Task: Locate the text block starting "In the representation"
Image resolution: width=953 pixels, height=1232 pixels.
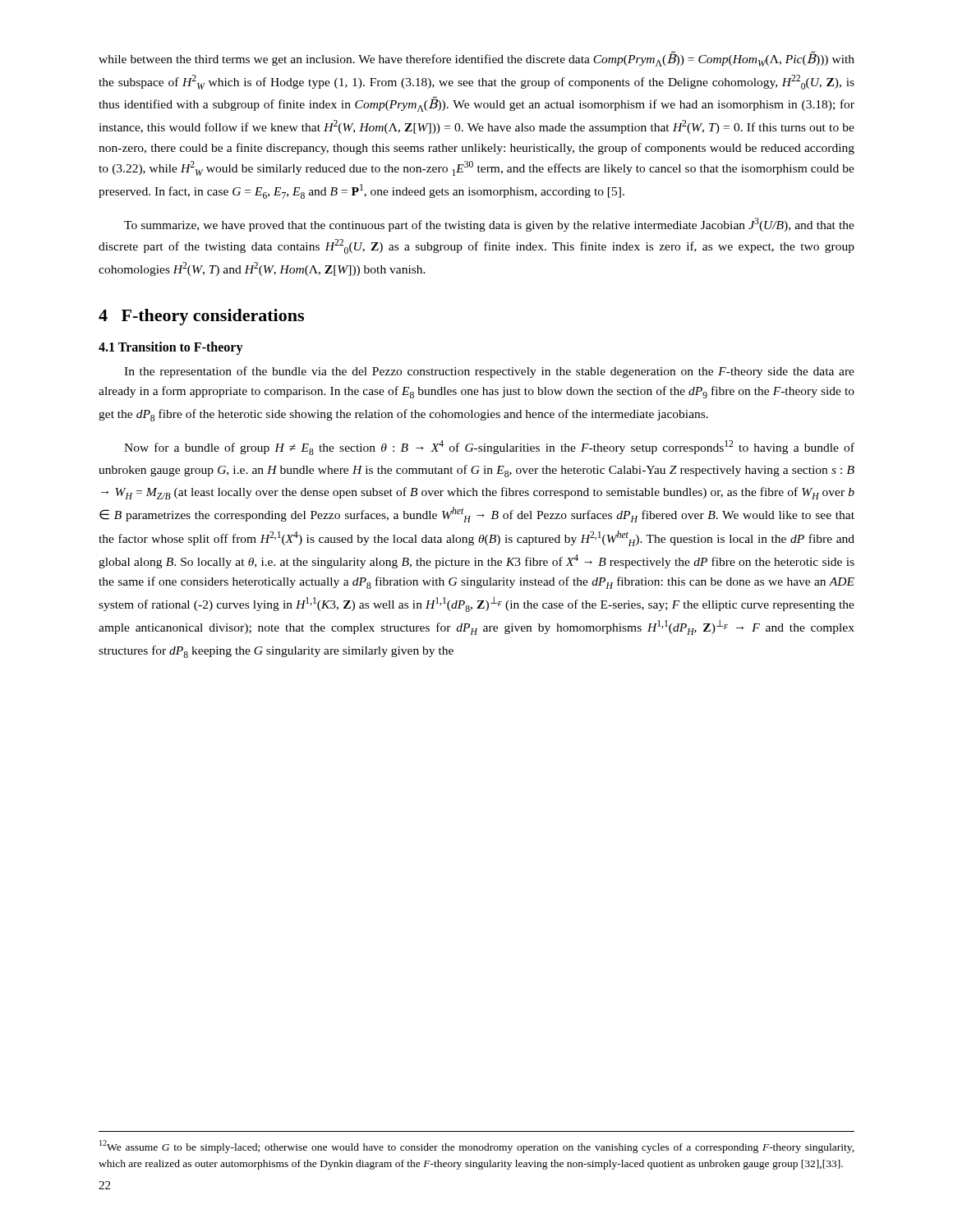Action: pos(476,394)
